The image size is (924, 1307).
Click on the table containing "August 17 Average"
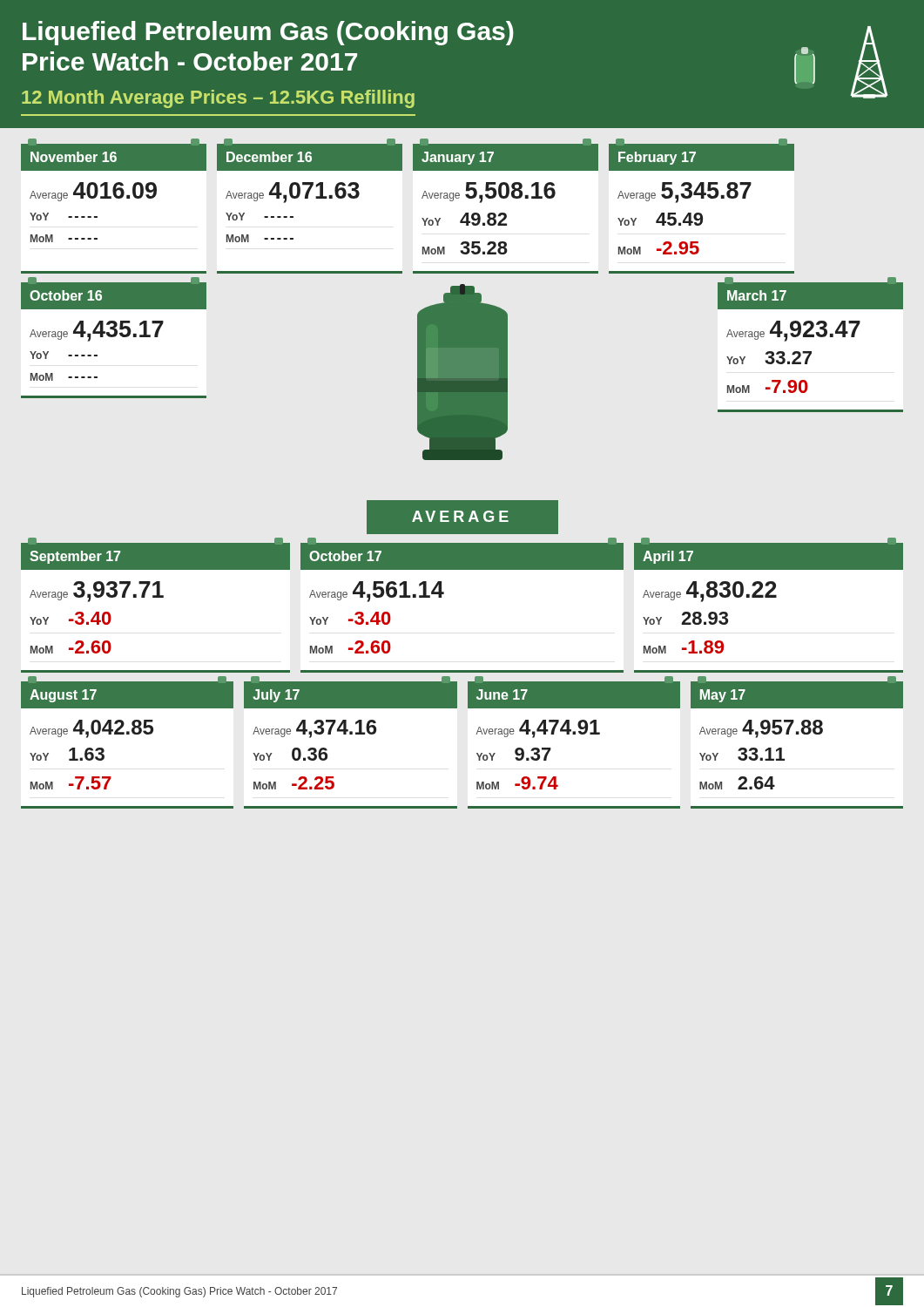point(127,745)
